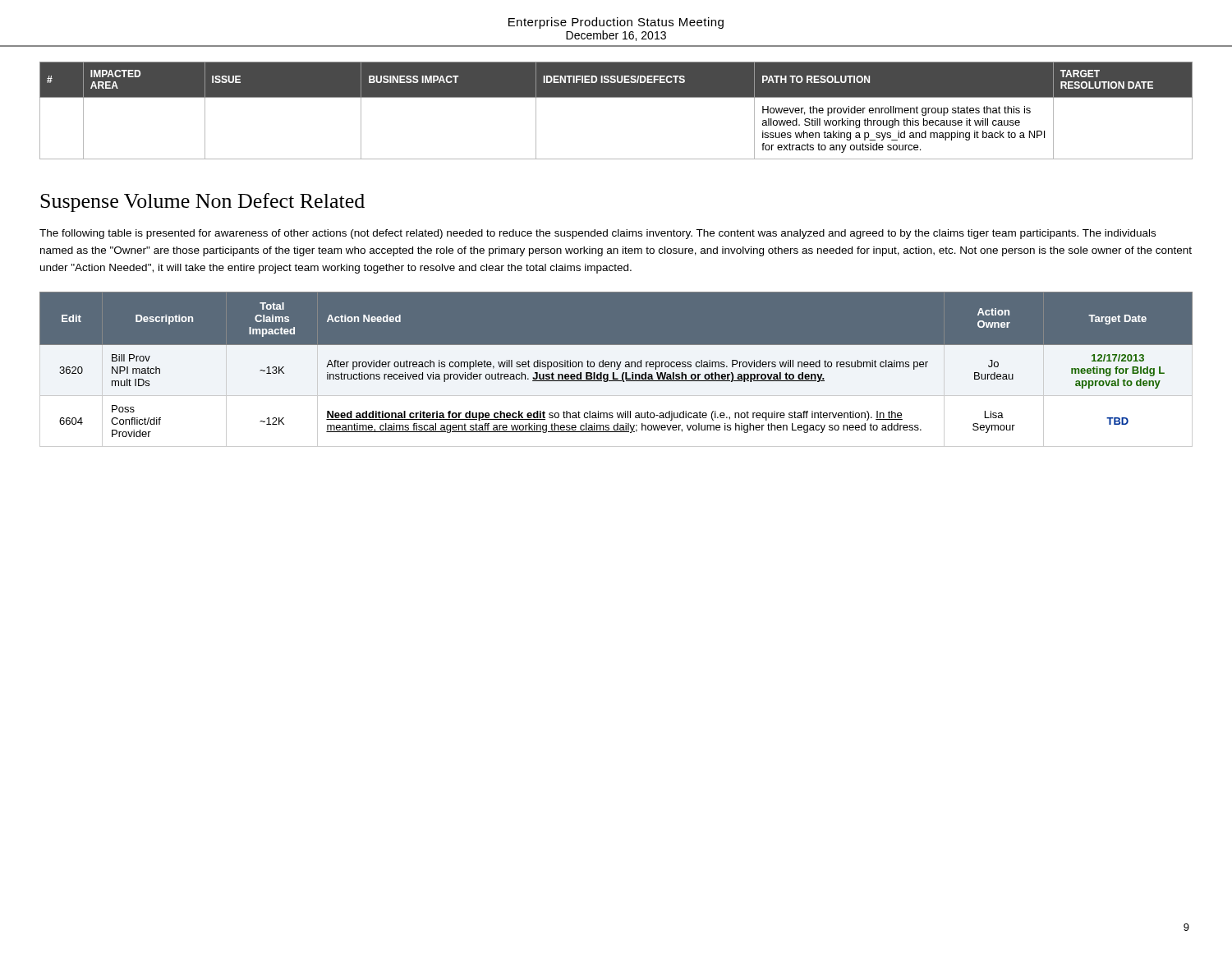Find the text block containing "The following table is presented"
Viewport: 1232px width, 953px height.
[616, 250]
